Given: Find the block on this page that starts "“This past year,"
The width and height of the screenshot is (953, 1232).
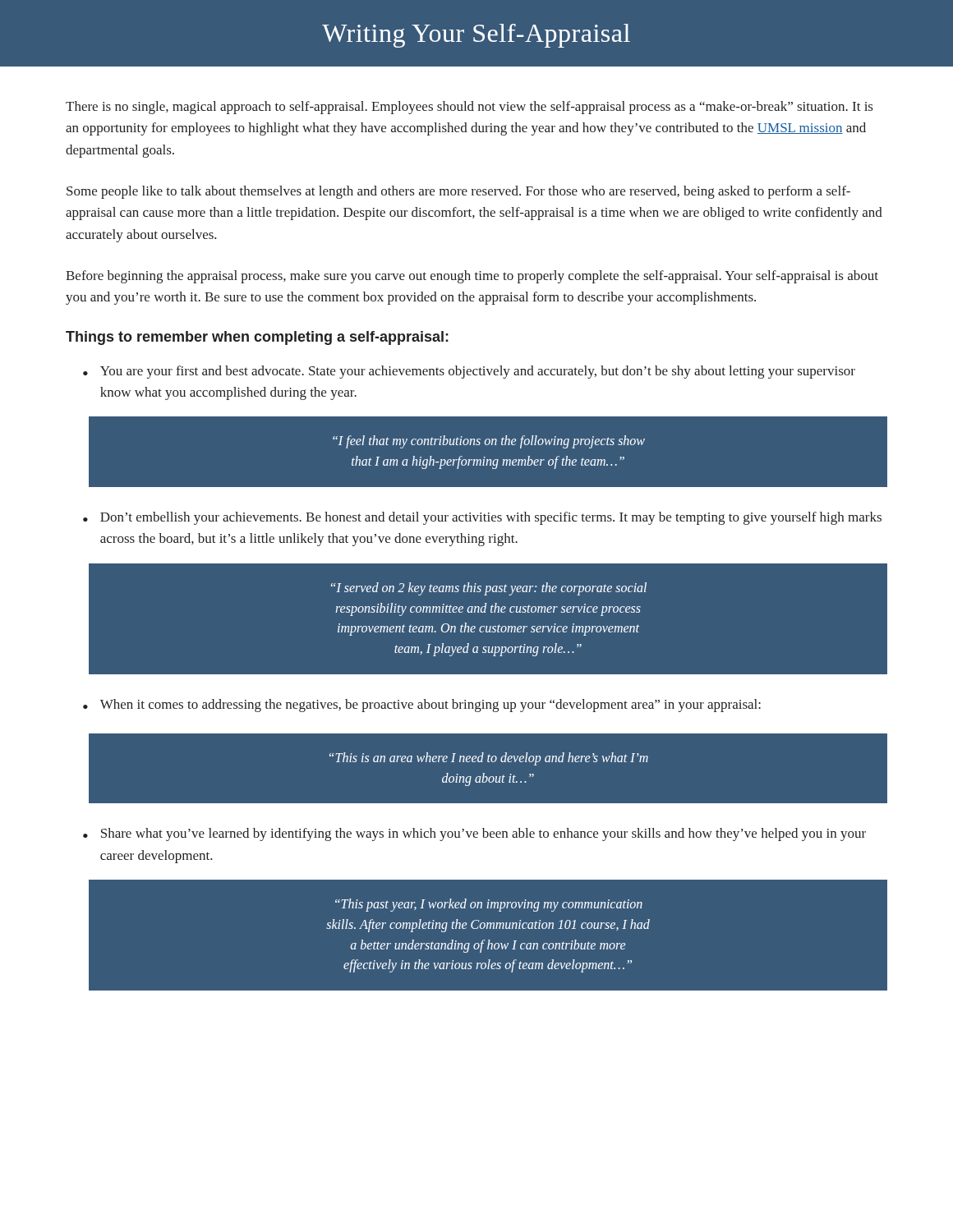Looking at the screenshot, I should click(x=488, y=934).
